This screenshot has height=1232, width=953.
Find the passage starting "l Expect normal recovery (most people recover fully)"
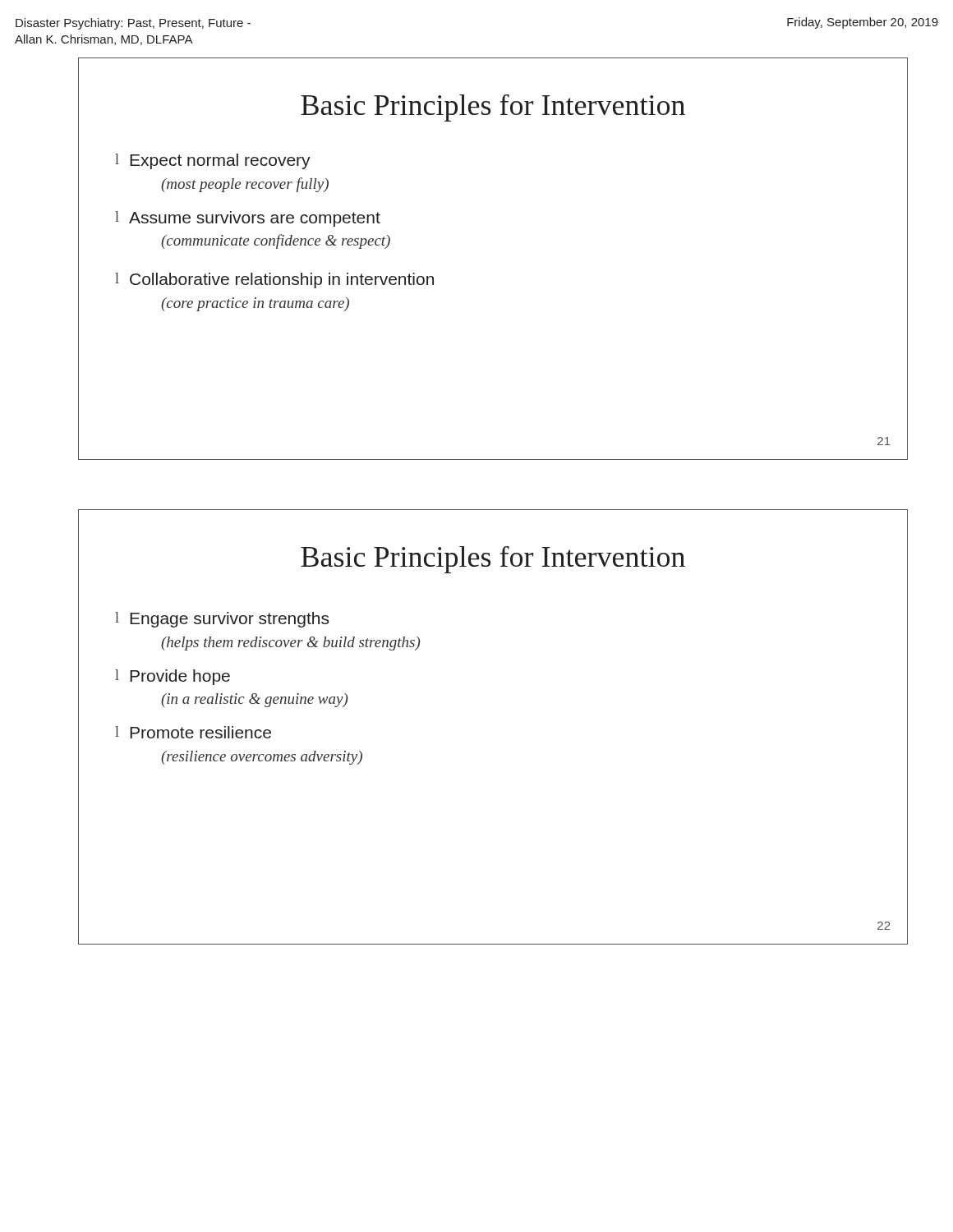(x=213, y=161)
